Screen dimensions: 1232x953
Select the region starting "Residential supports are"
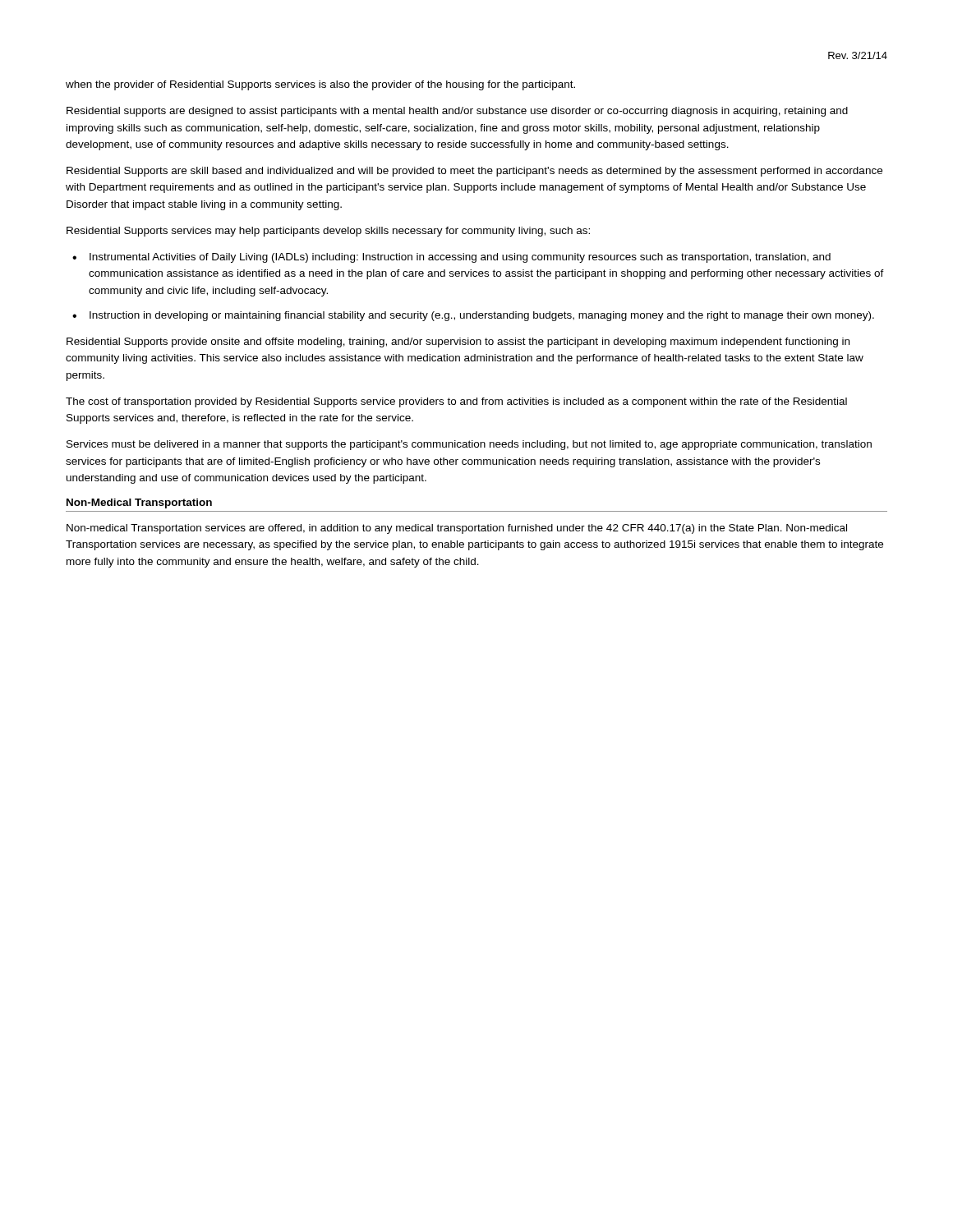(x=457, y=127)
